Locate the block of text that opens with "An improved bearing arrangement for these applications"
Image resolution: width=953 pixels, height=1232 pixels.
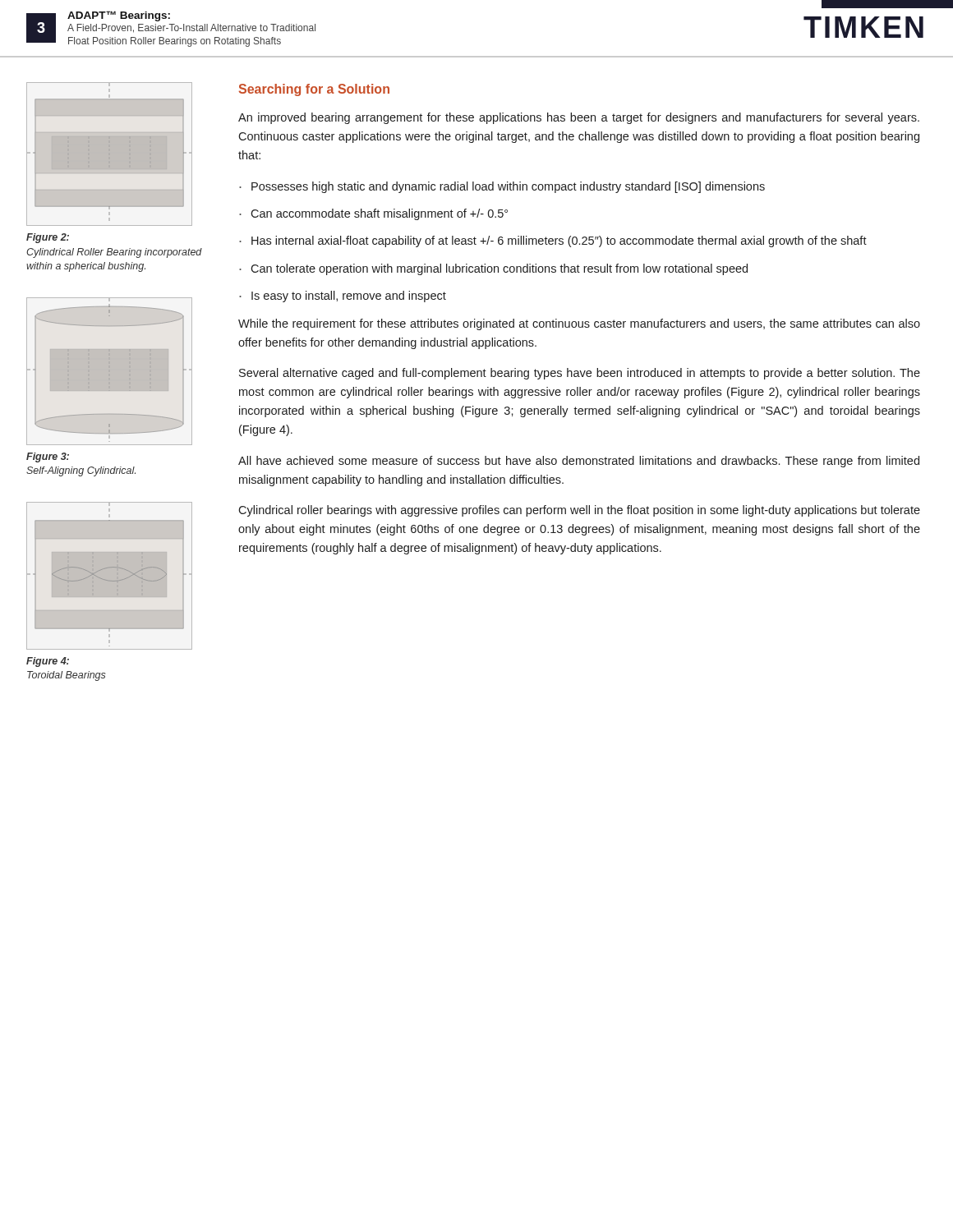[x=579, y=137]
